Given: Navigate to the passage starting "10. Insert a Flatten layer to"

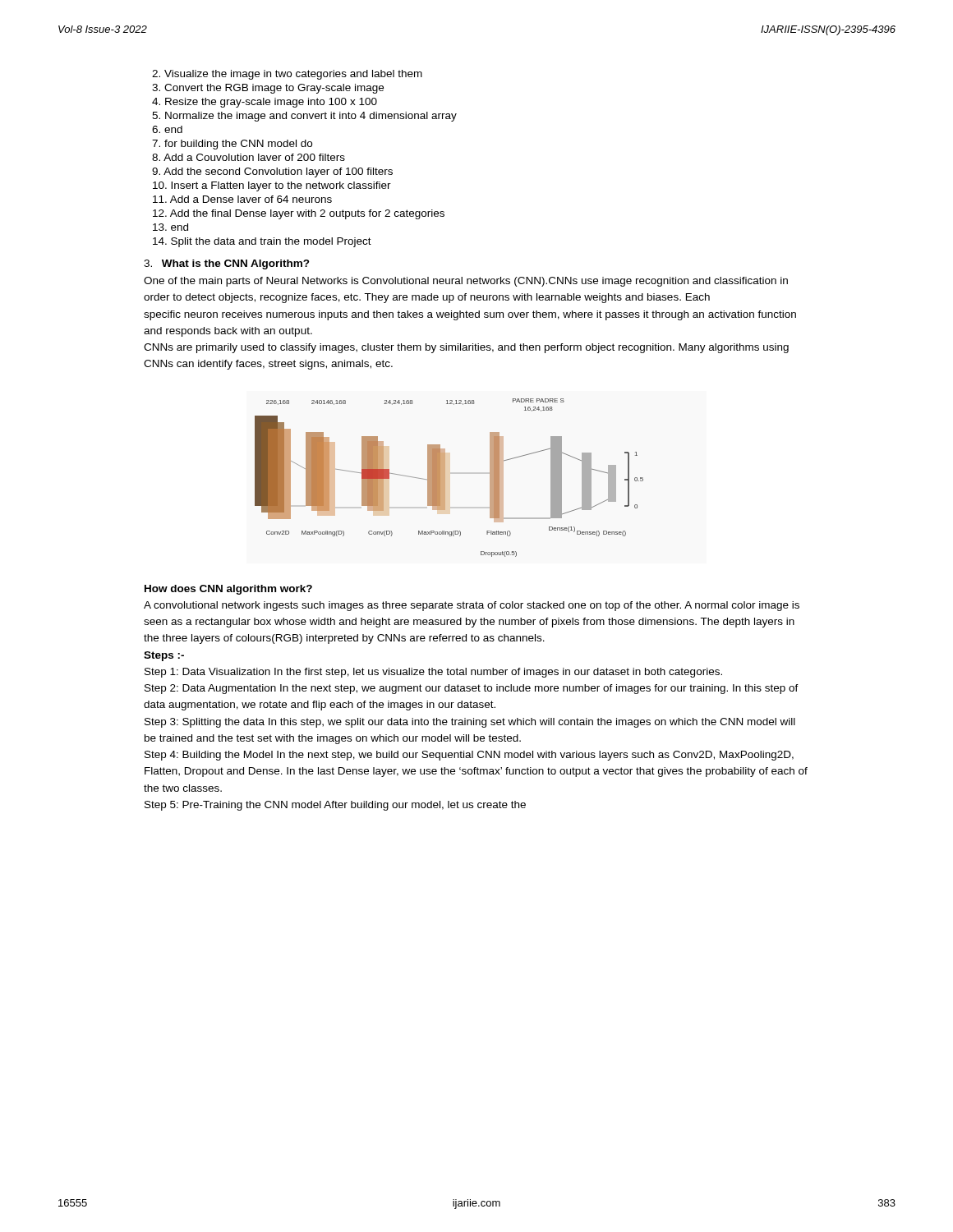Looking at the screenshot, I should (271, 185).
